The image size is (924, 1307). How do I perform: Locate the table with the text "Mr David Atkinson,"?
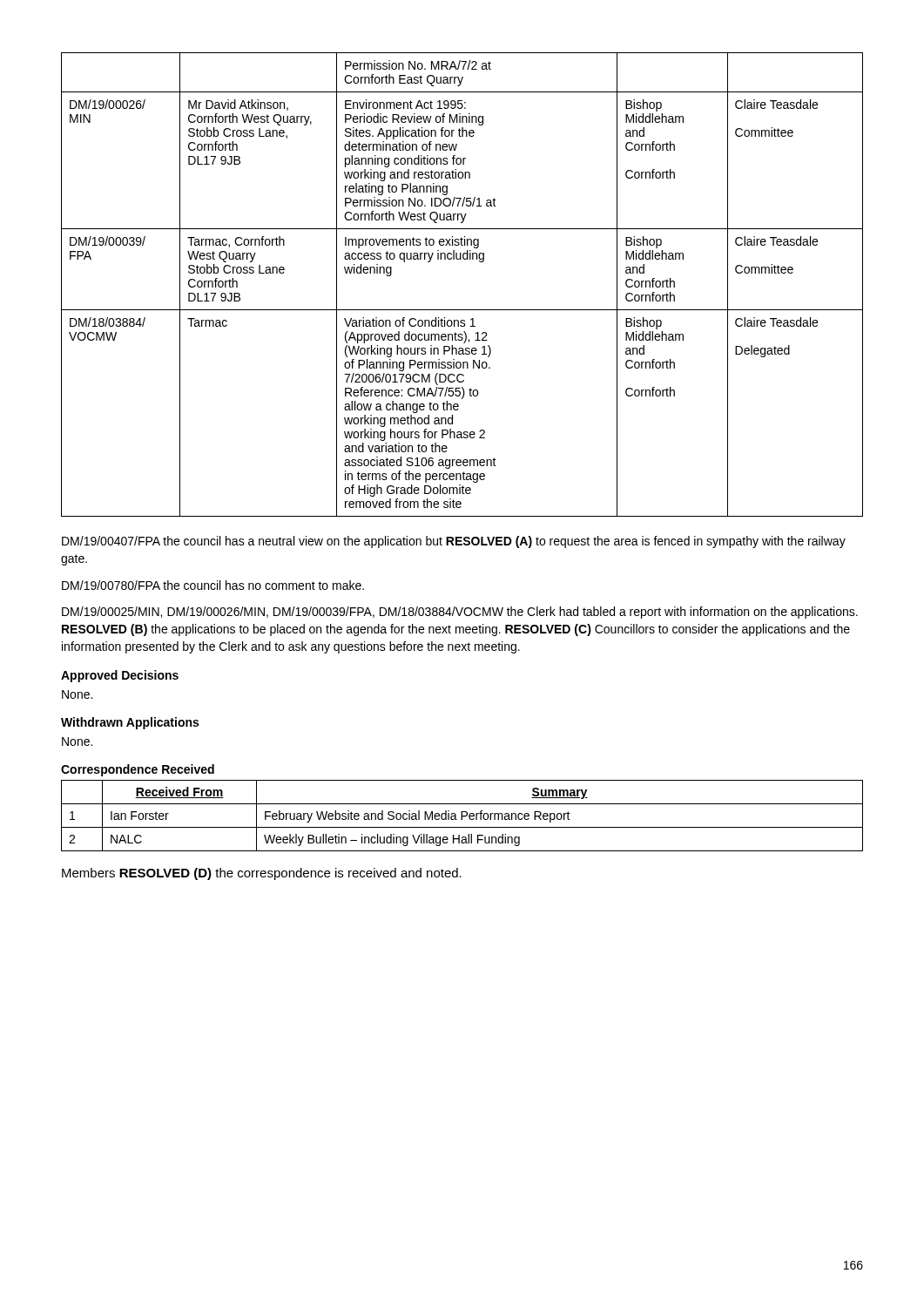(x=462, y=284)
